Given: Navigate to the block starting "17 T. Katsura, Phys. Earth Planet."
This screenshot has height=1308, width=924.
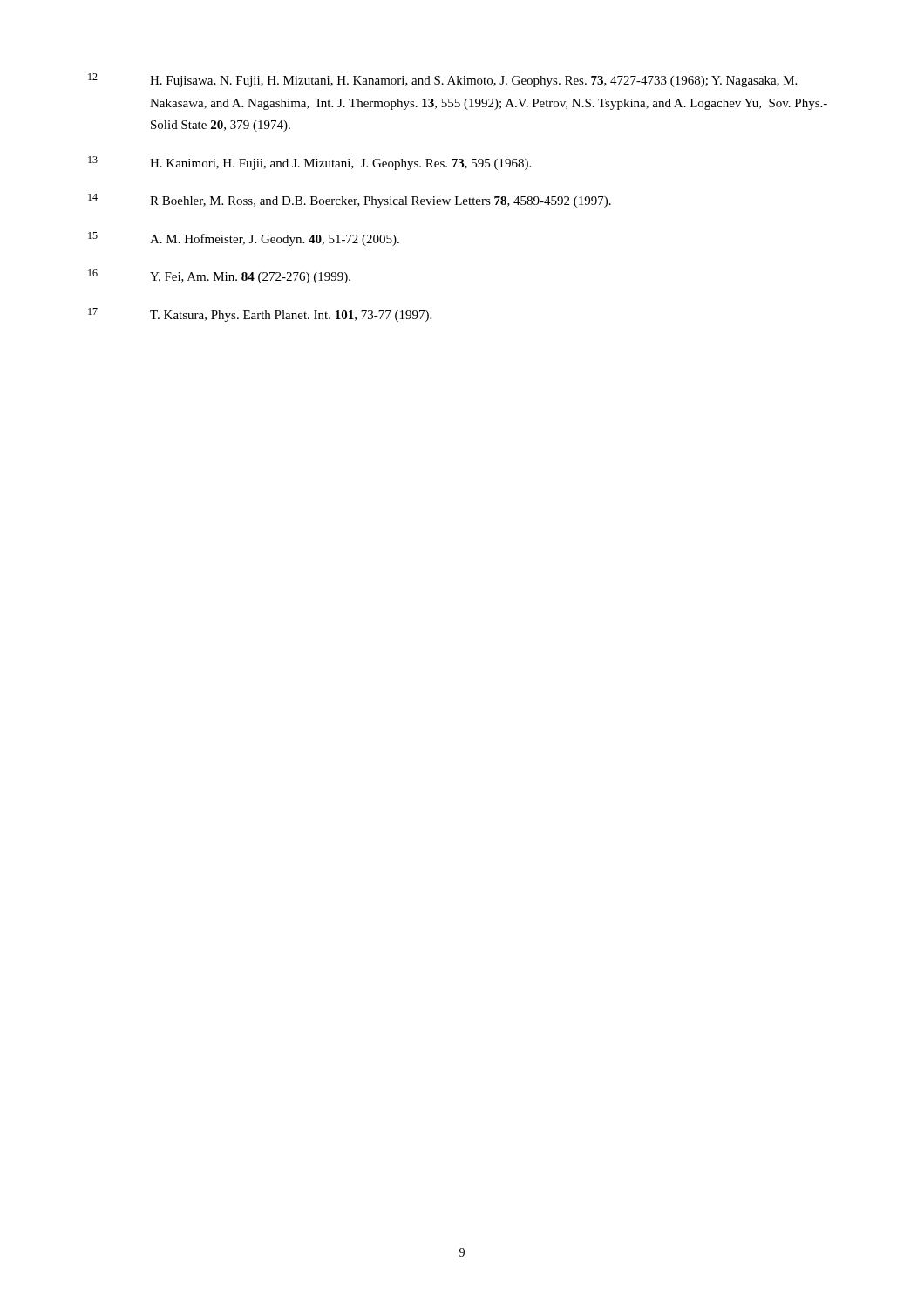Looking at the screenshot, I should (x=260, y=315).
